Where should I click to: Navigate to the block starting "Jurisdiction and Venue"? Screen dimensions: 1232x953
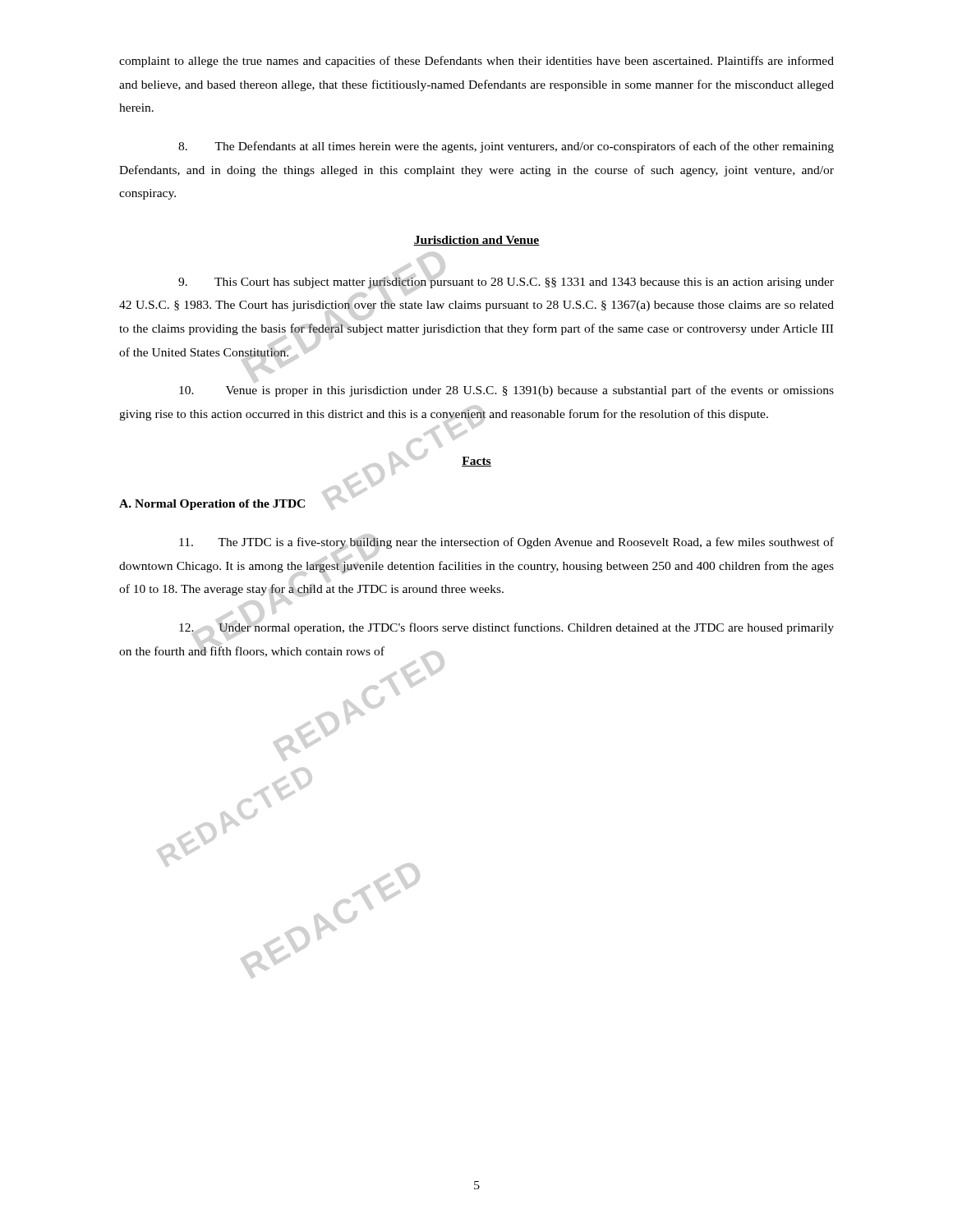point(476,240)
